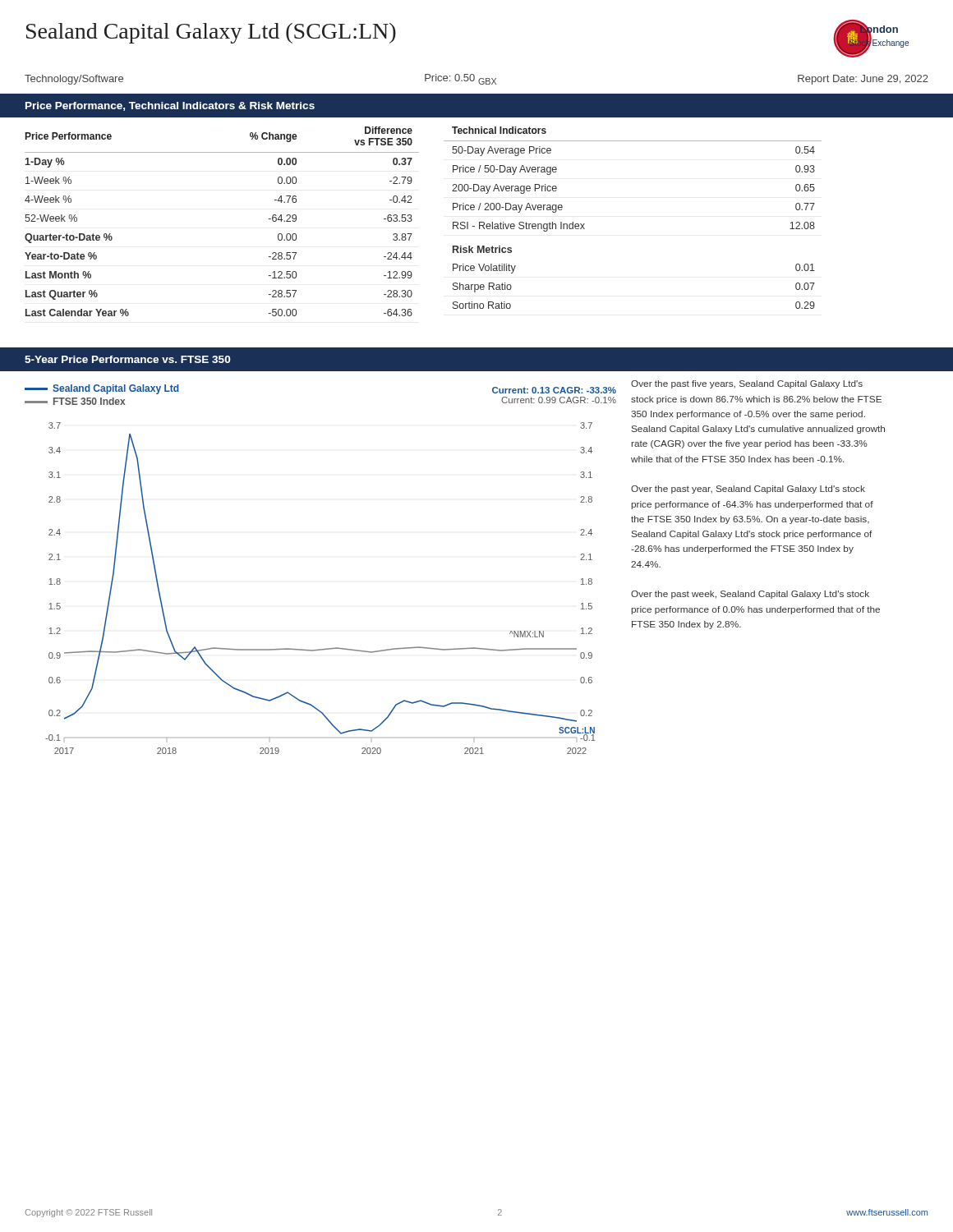Locate the text block containing "Over the past five years, Sealand"
The height and width of the screenshot is (1232, 953).
pyautogui.click(x=758, y=504)
